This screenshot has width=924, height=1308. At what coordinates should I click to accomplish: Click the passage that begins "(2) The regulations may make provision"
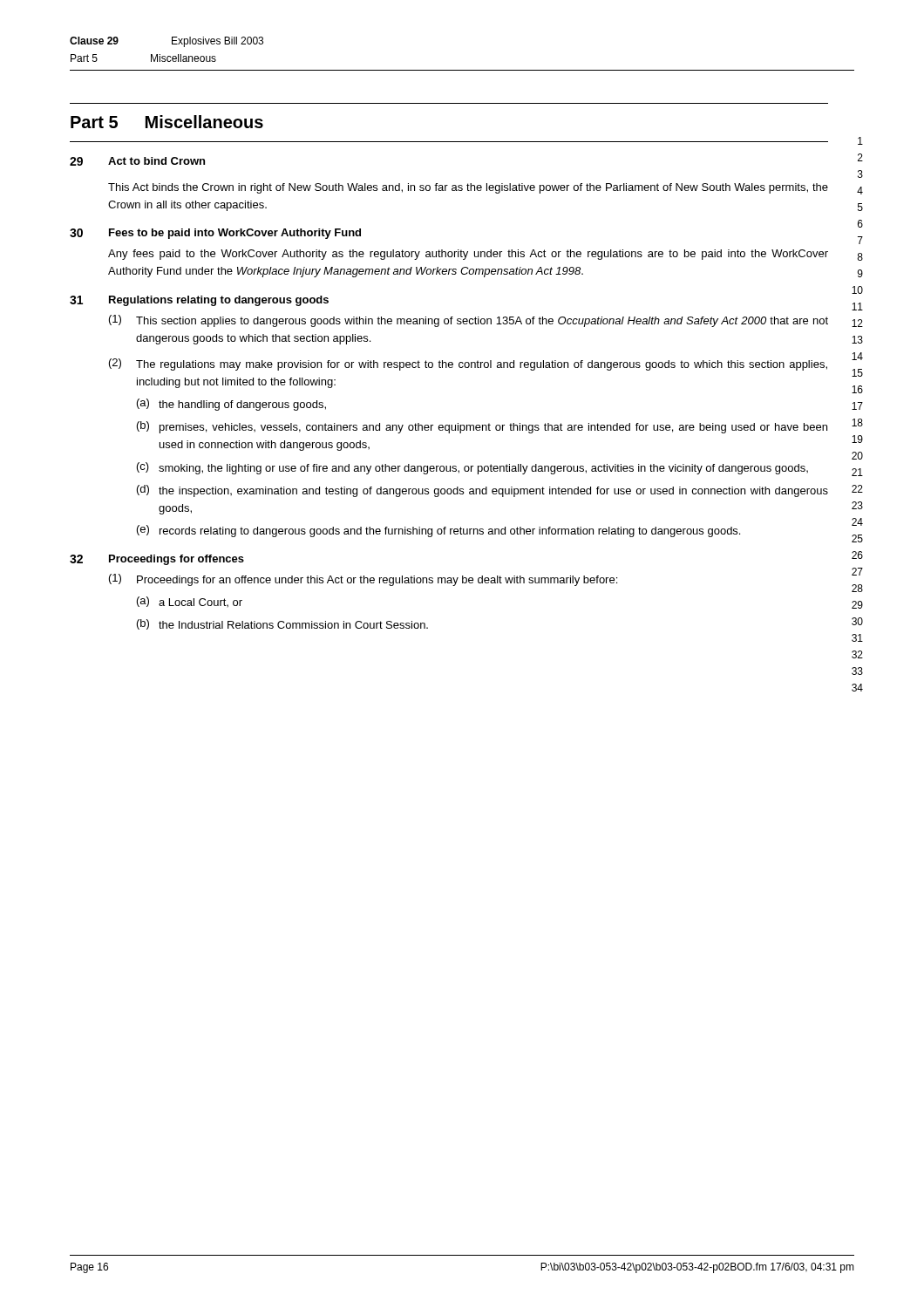[468, 373]
